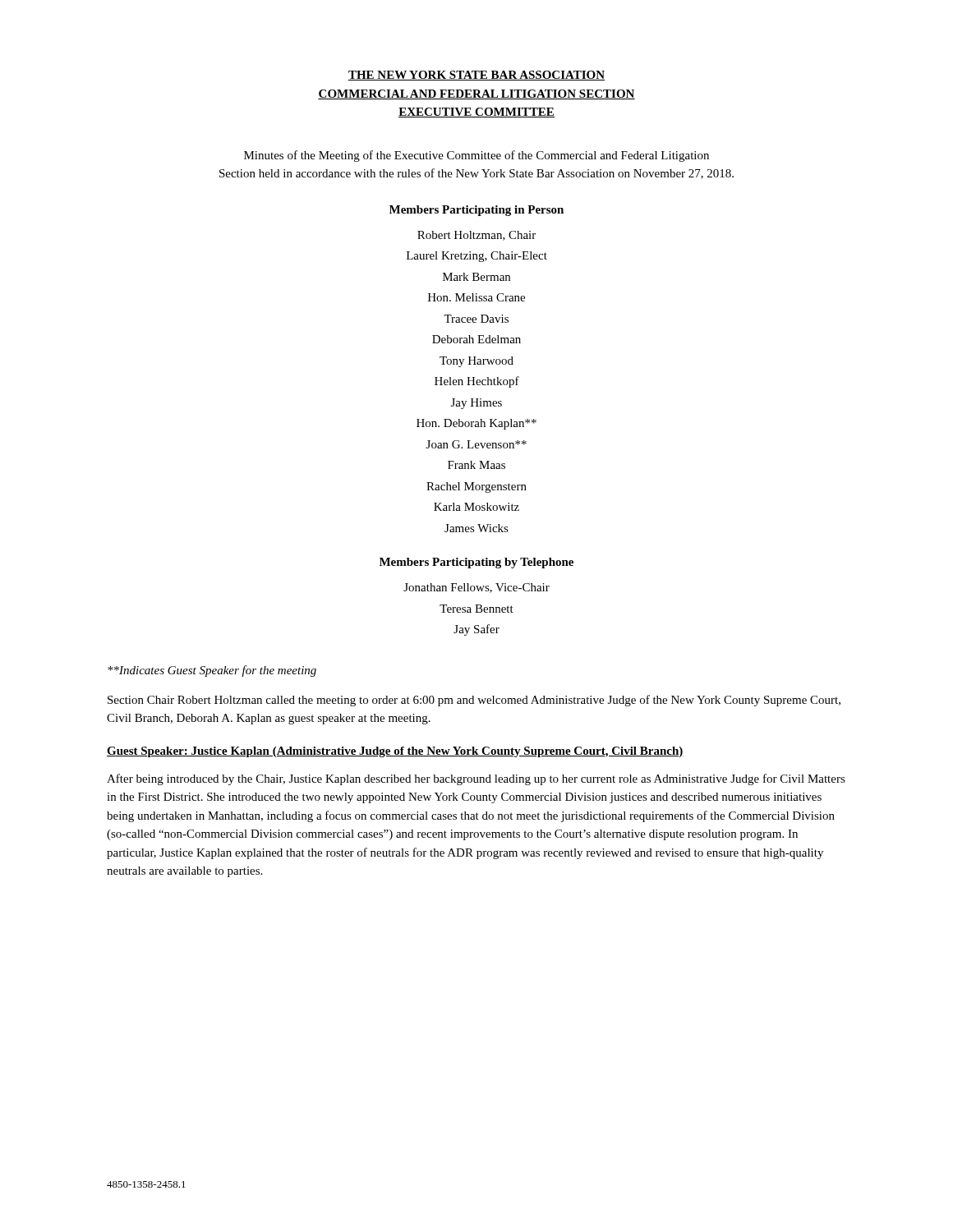Find the block on this page that starts "Section Chair Robert Holtzman called the meeting to"
Image resolution: width=953 pixels, height=1232 pixels.
point(474,709)
